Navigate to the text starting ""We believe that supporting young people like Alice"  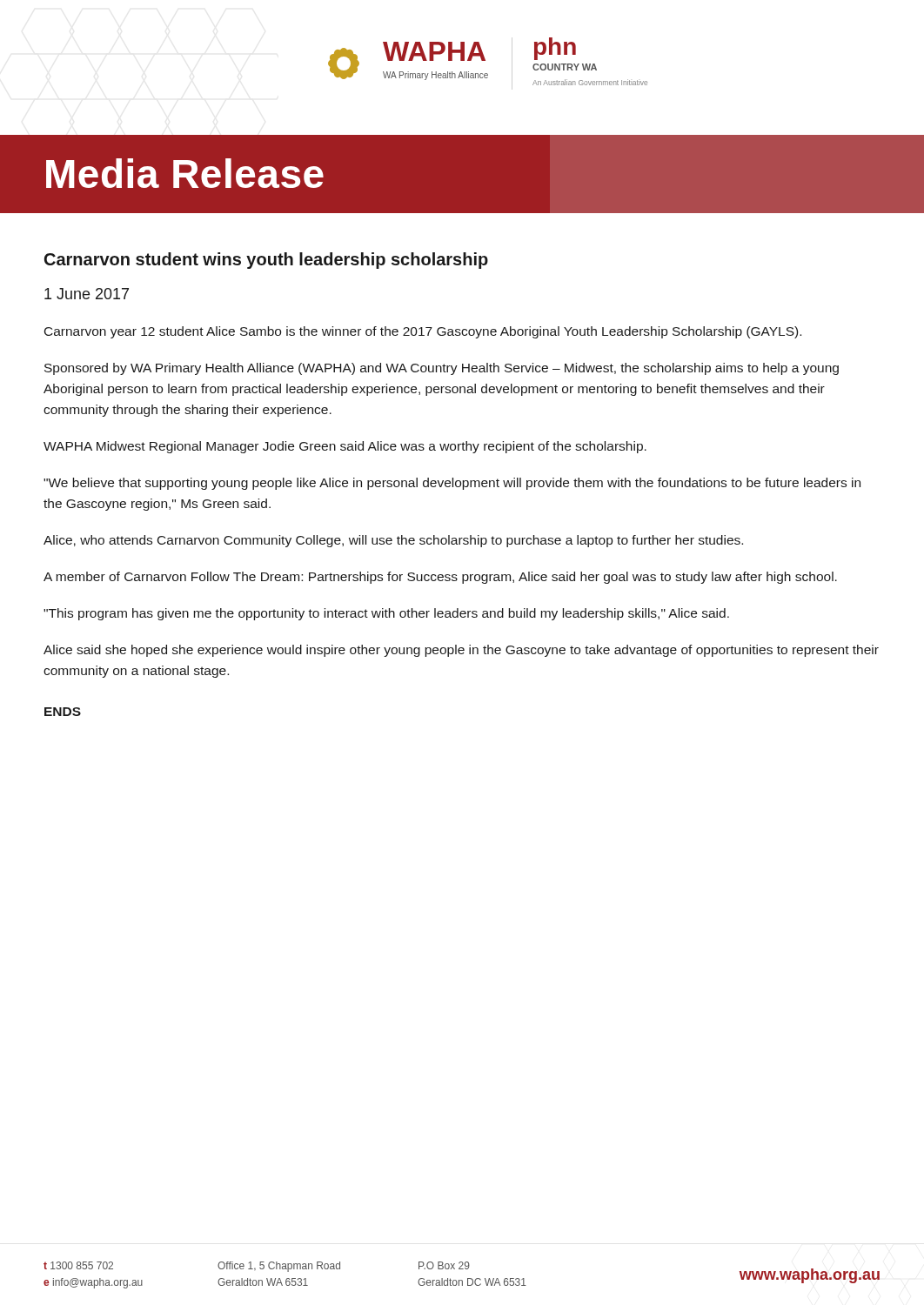pos(462,493)
